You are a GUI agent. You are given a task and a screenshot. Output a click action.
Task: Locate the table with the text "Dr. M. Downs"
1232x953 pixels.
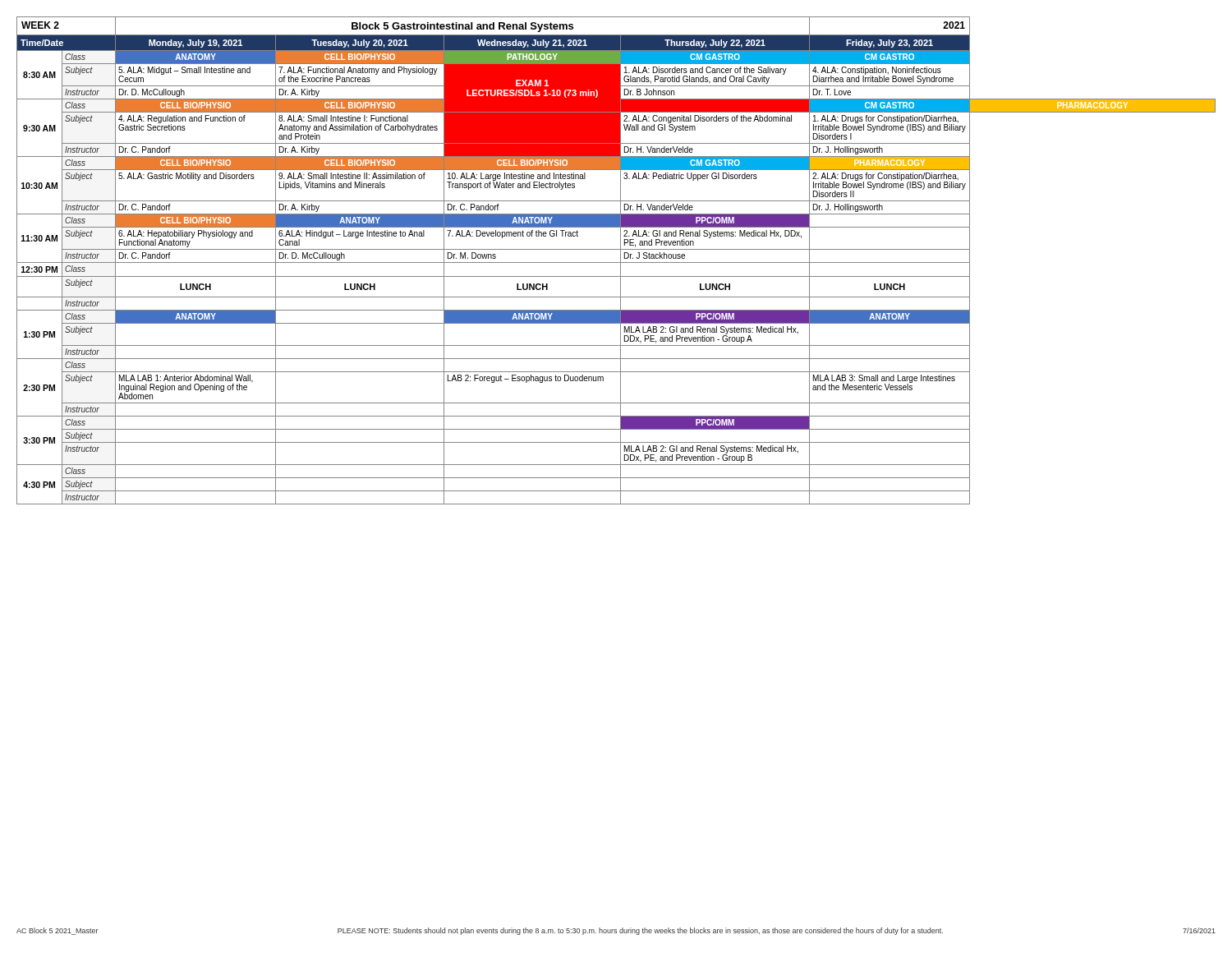616,260
